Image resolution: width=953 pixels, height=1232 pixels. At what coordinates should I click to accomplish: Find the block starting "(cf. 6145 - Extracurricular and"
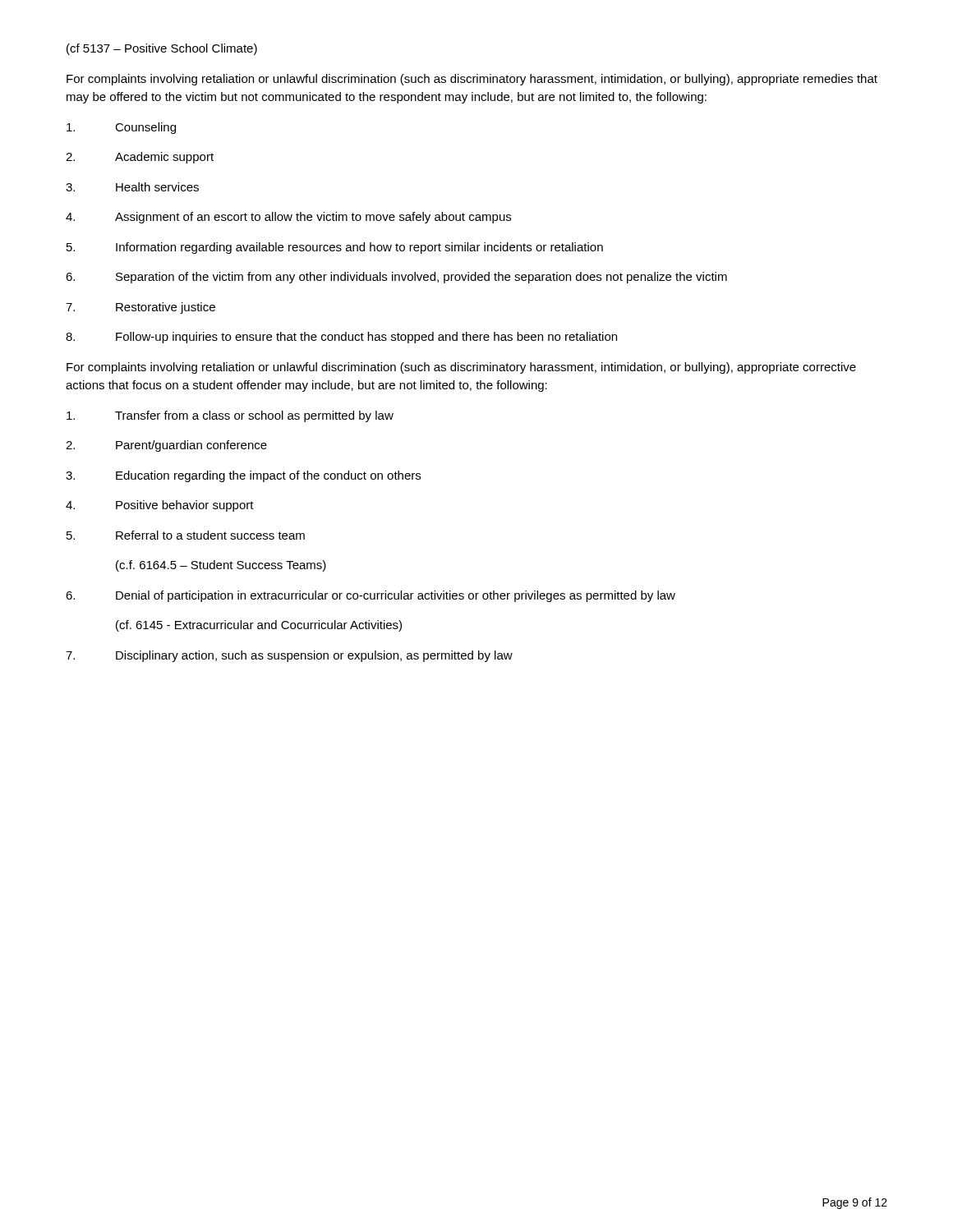click(x=259, y=625)
